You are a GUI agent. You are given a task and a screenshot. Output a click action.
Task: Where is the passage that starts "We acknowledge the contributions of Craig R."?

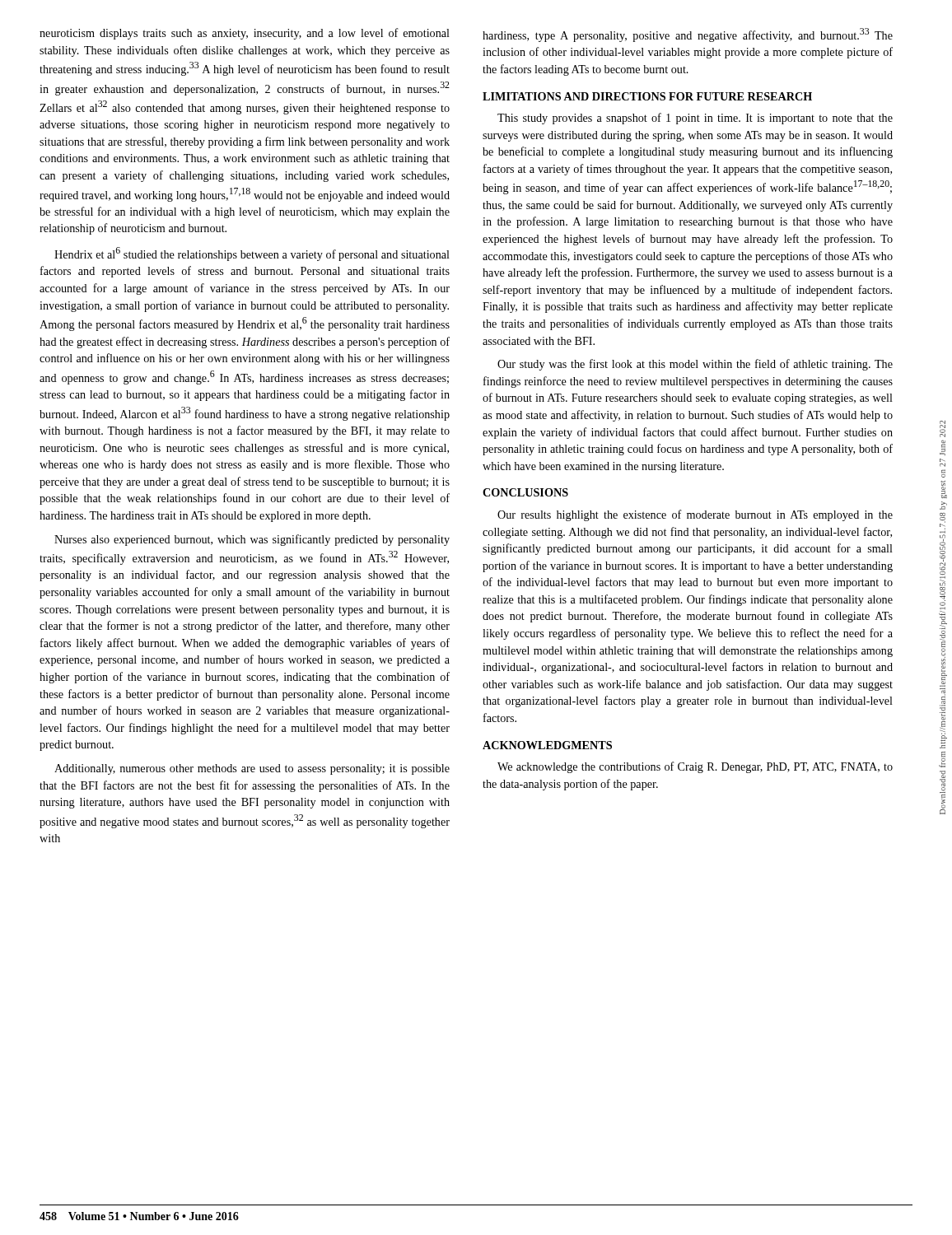(688, 775)
